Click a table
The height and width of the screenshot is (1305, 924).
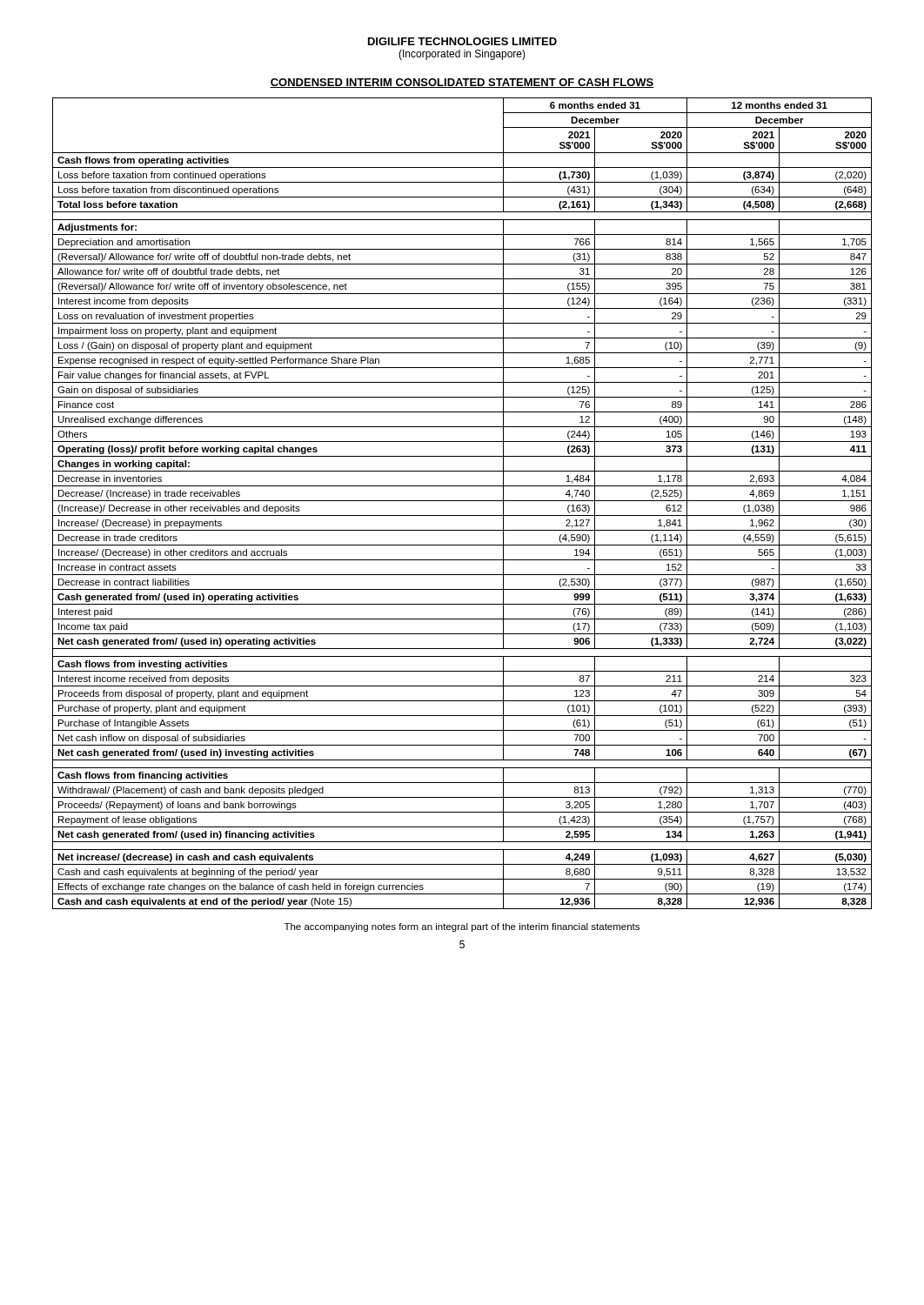coord(462,503)
